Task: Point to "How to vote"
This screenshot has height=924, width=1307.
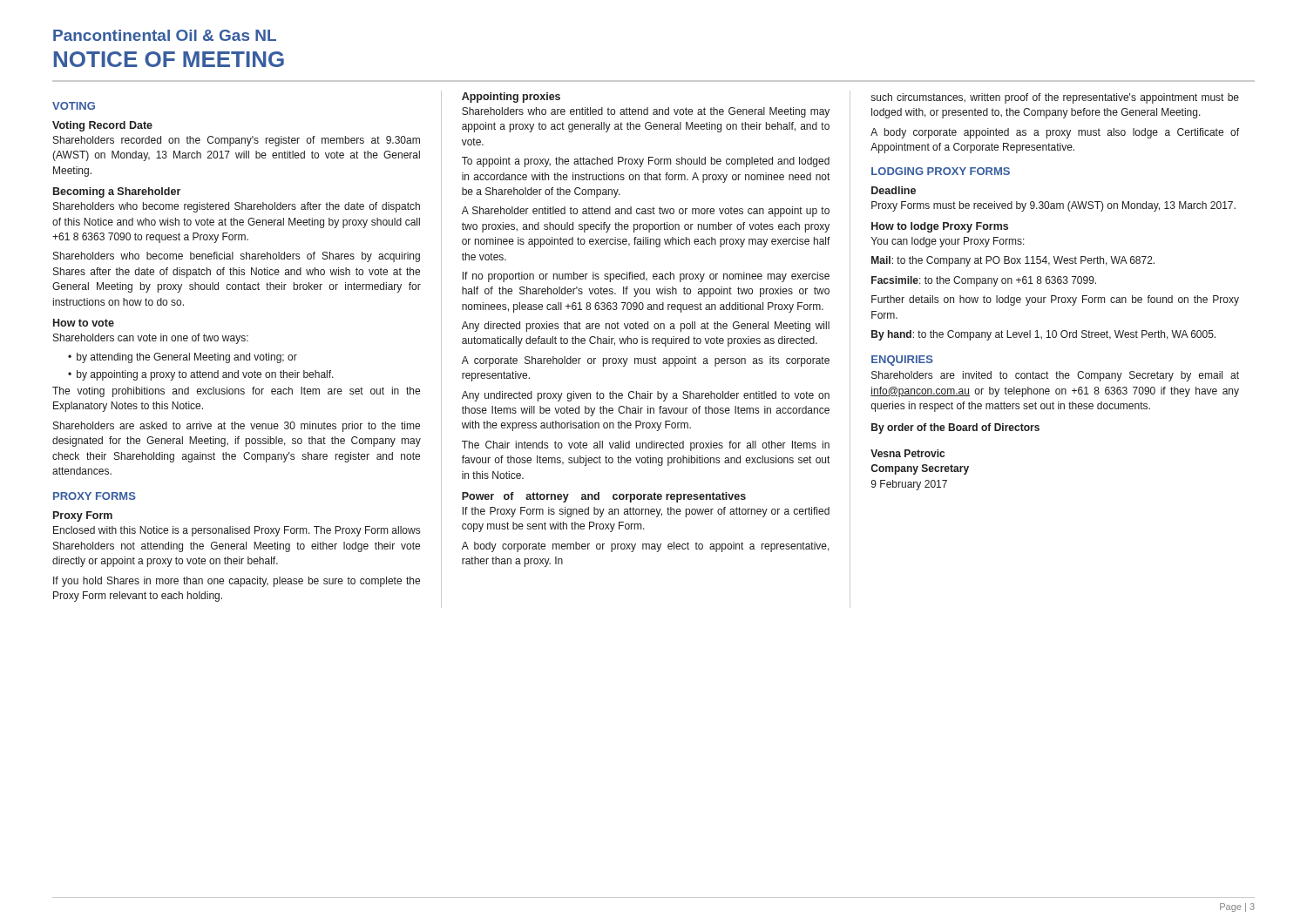Action: point(83,323)
